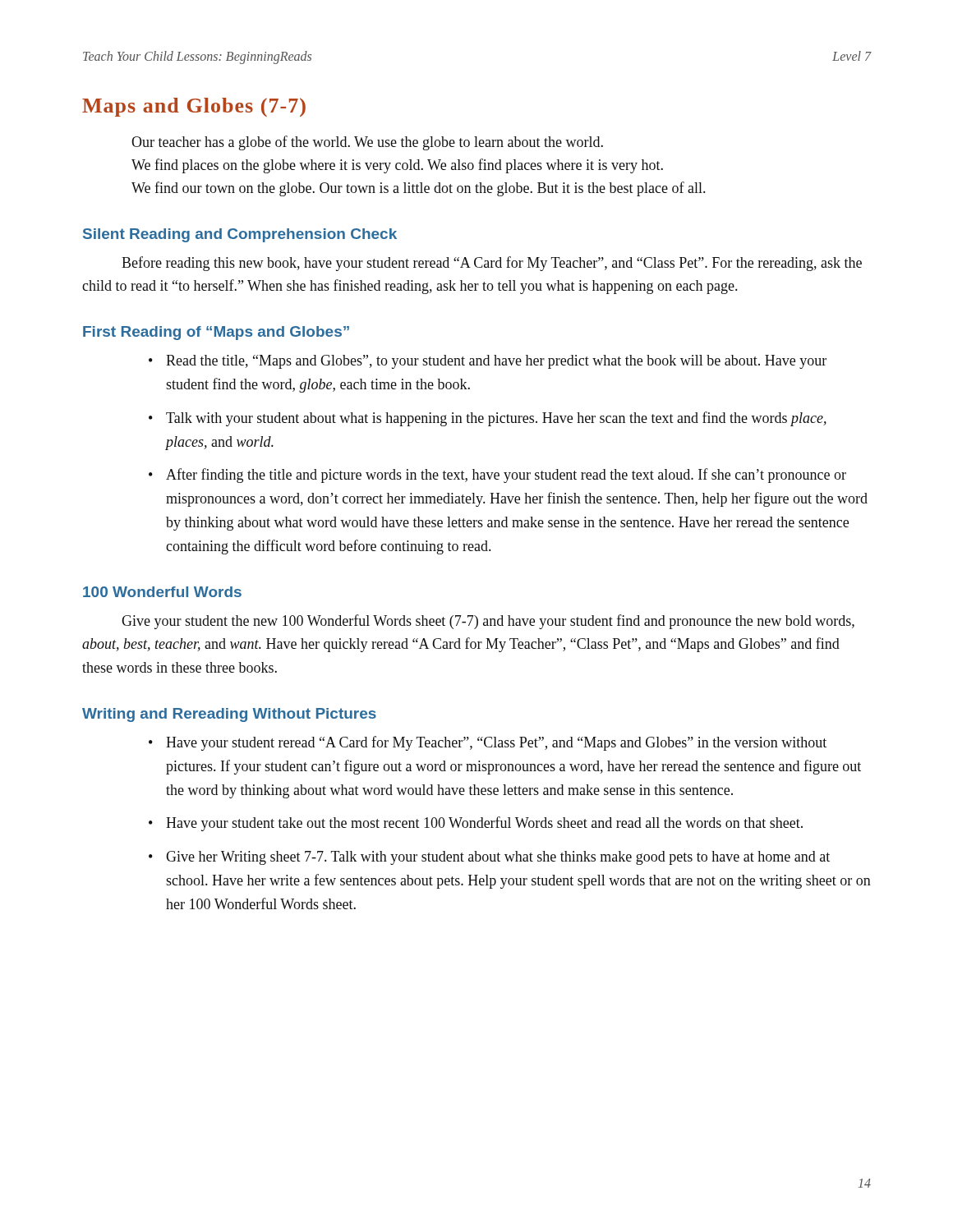Select the section header with the text "Silent Reading and Comprehension"
Screen dimensions: 1232x953
click(x=240, y=233)
